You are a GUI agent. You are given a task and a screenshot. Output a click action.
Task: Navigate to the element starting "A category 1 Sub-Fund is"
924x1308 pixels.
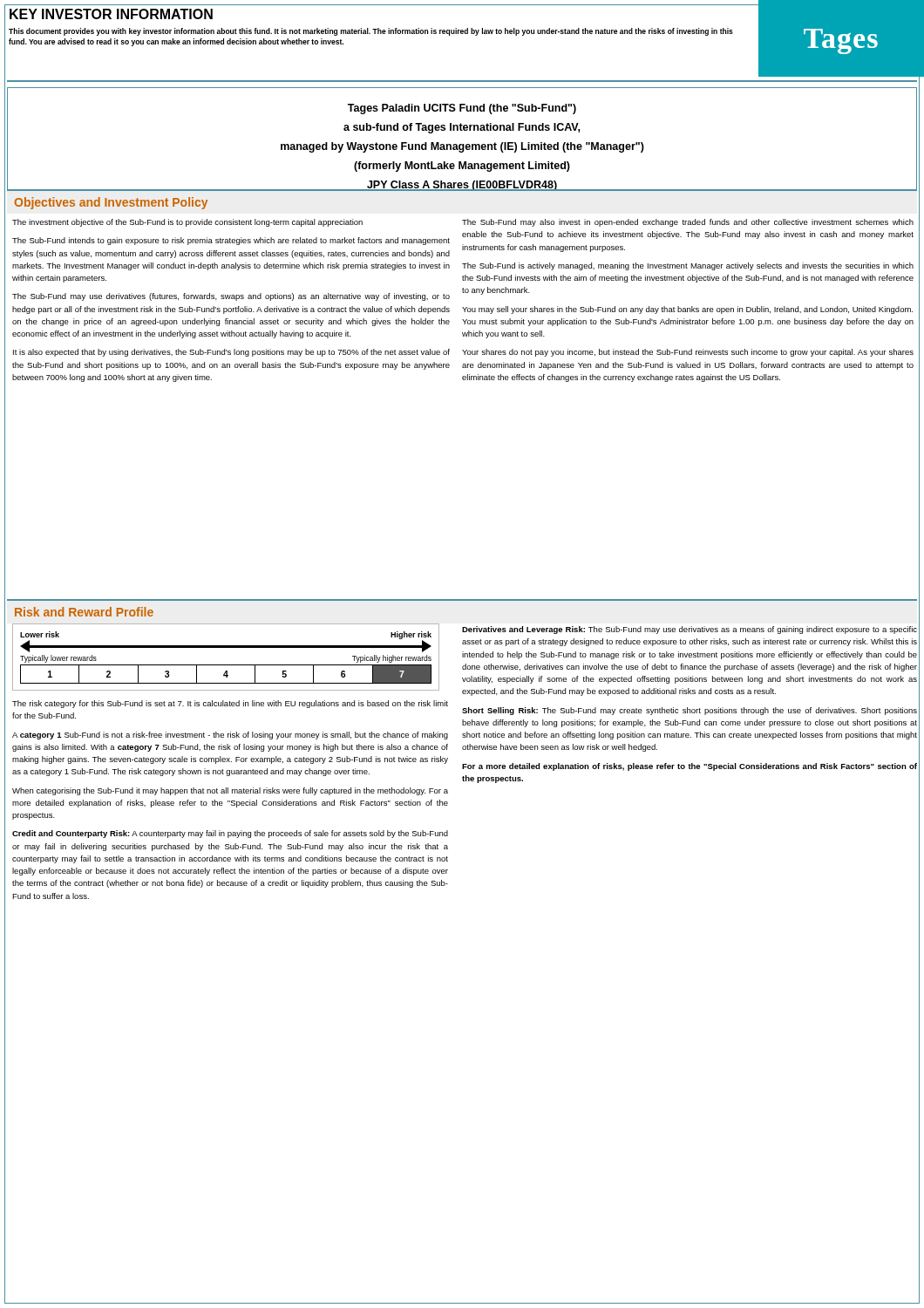pyautogui.click(x=230, y=753)
